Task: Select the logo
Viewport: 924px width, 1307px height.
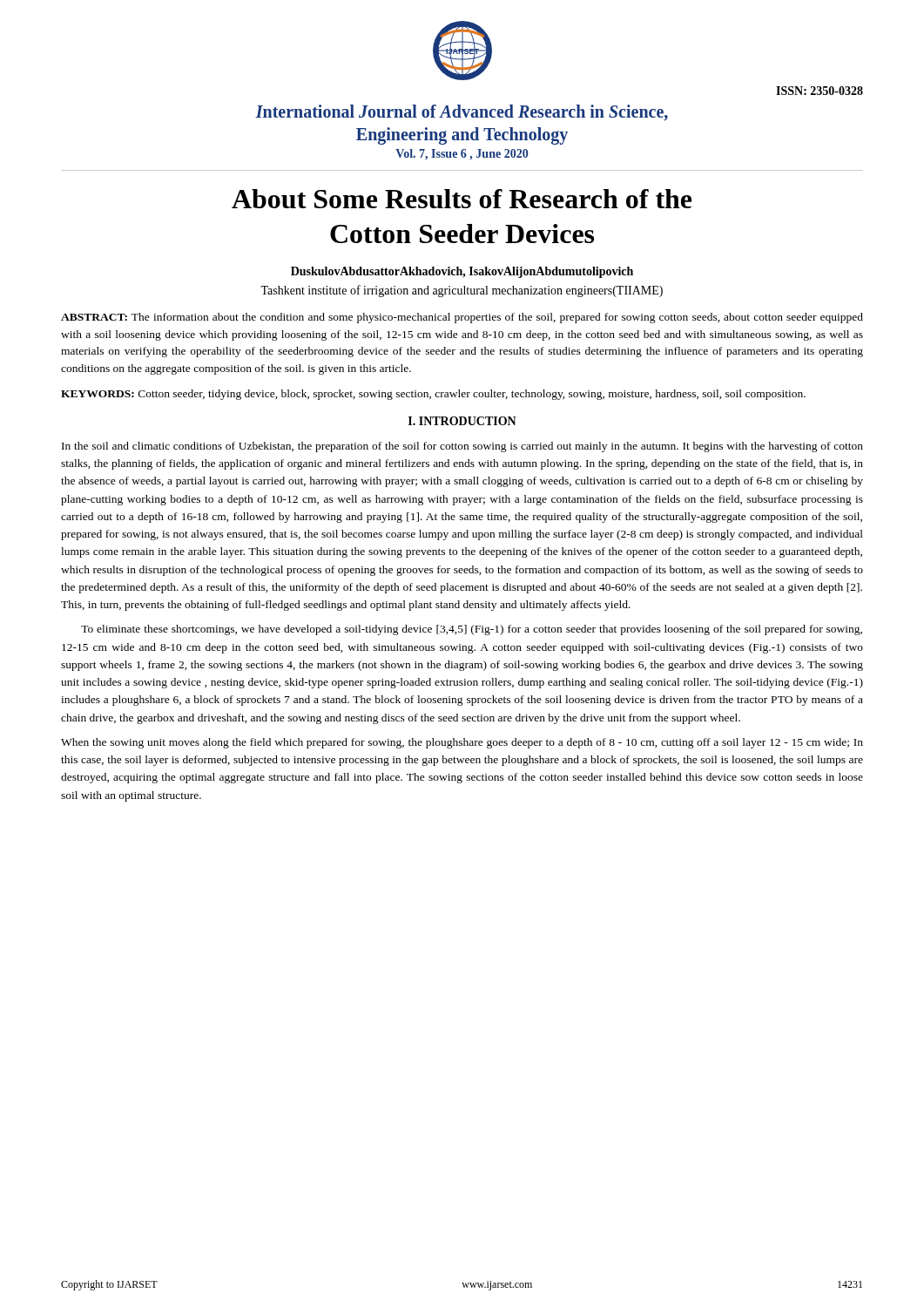Action: pyautogui.click(x=462, y=50)
